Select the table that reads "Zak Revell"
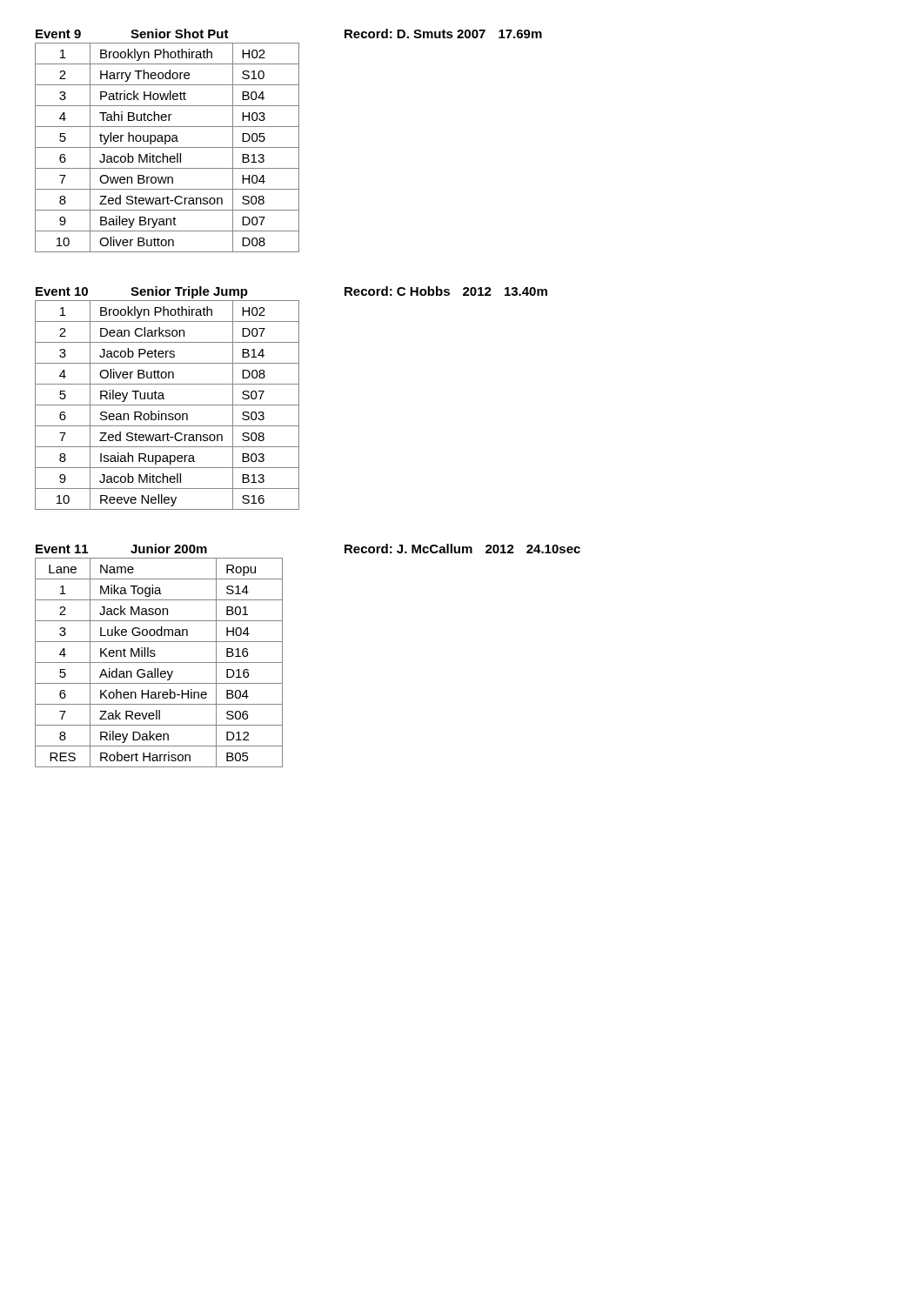Image resolution: width=924 pixels, height=1305 pixels. [x=462, y=662]
